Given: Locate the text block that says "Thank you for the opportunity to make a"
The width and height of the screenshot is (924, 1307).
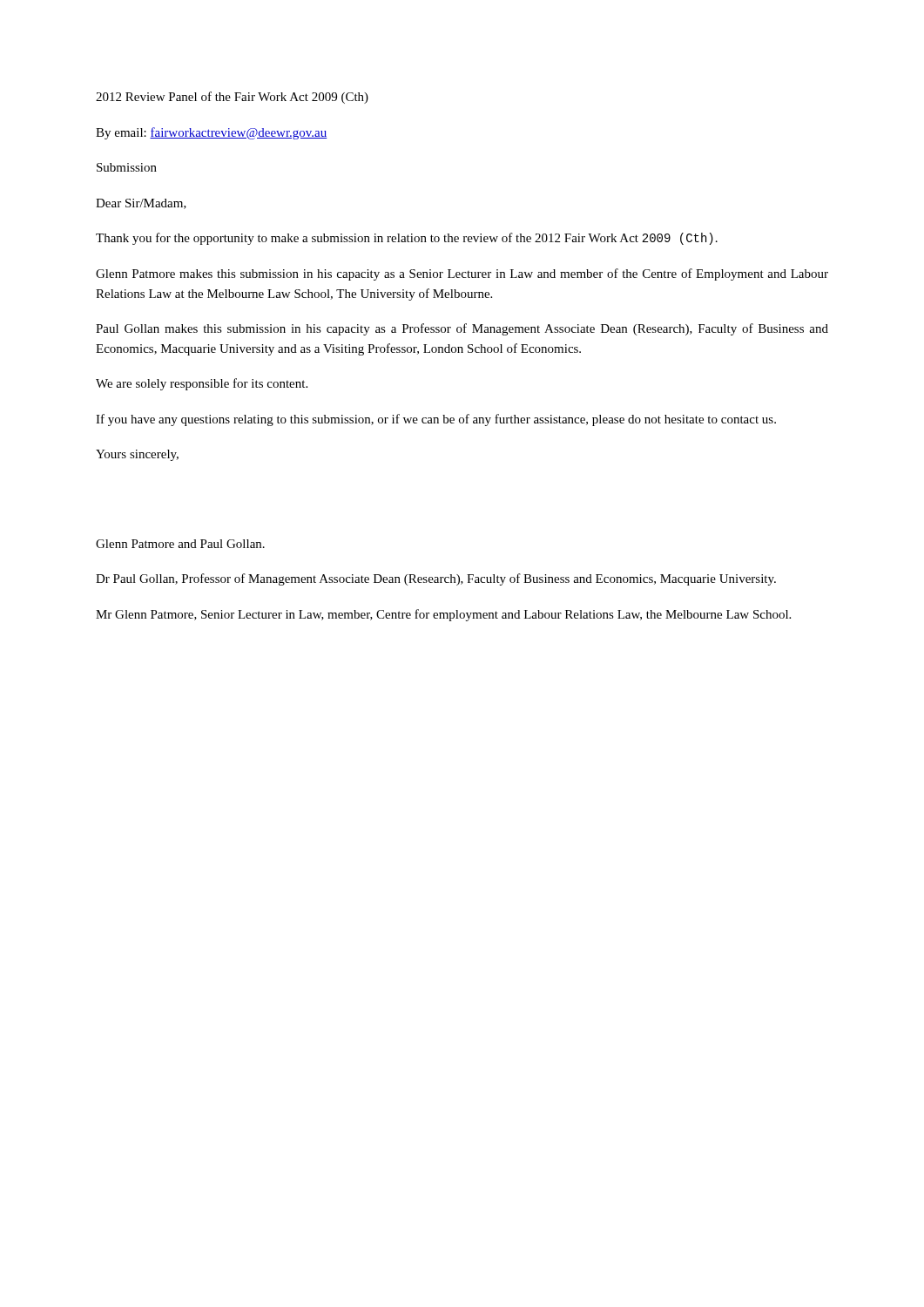Looking at the screenshot, I should (x=407, y=238).
